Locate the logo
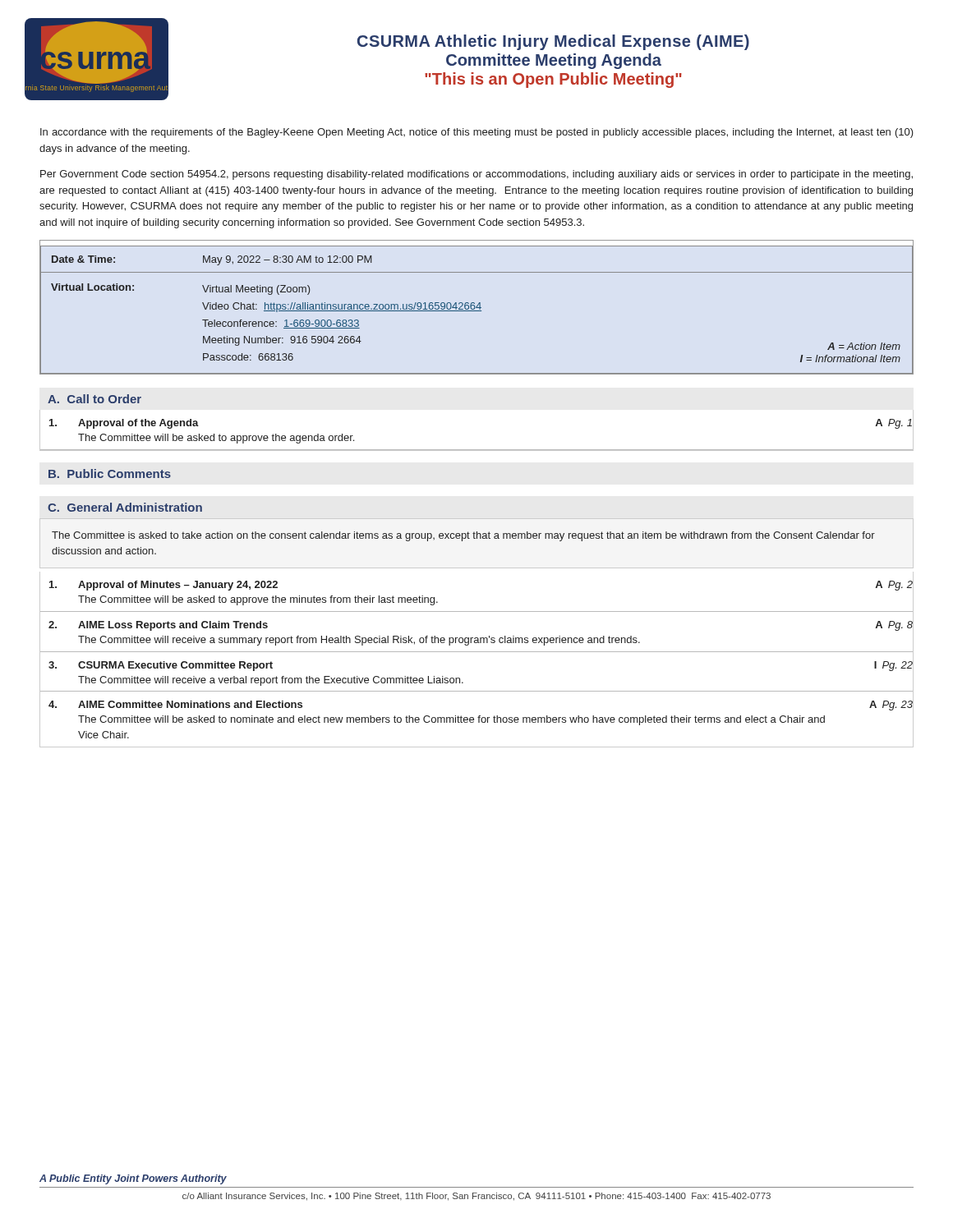 [x=97, y=60]
